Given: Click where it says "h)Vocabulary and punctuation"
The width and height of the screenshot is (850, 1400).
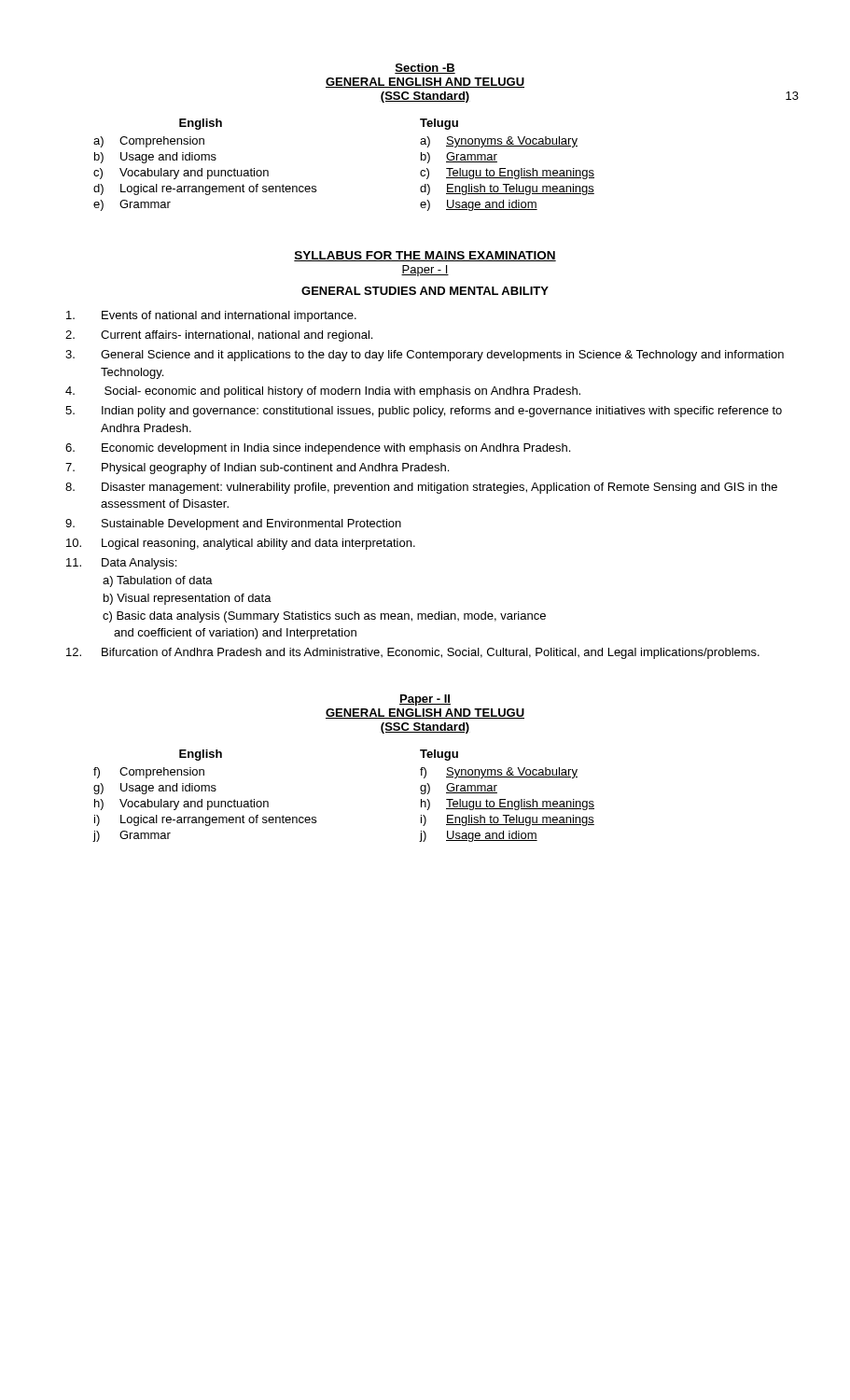Looking at the screenshot, I should (x=181, y=803).
